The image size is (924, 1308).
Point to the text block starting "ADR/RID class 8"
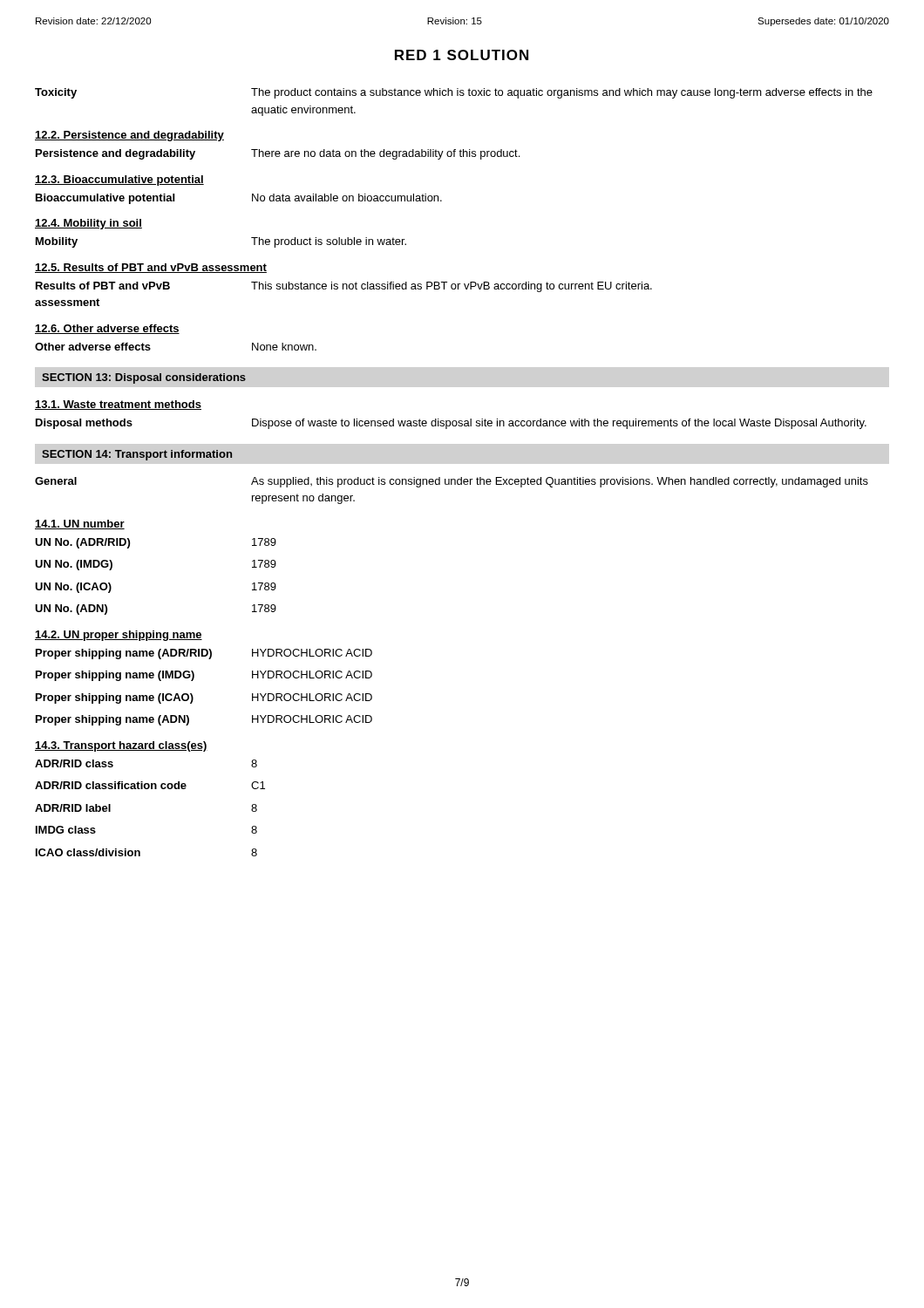click(72, 763)
